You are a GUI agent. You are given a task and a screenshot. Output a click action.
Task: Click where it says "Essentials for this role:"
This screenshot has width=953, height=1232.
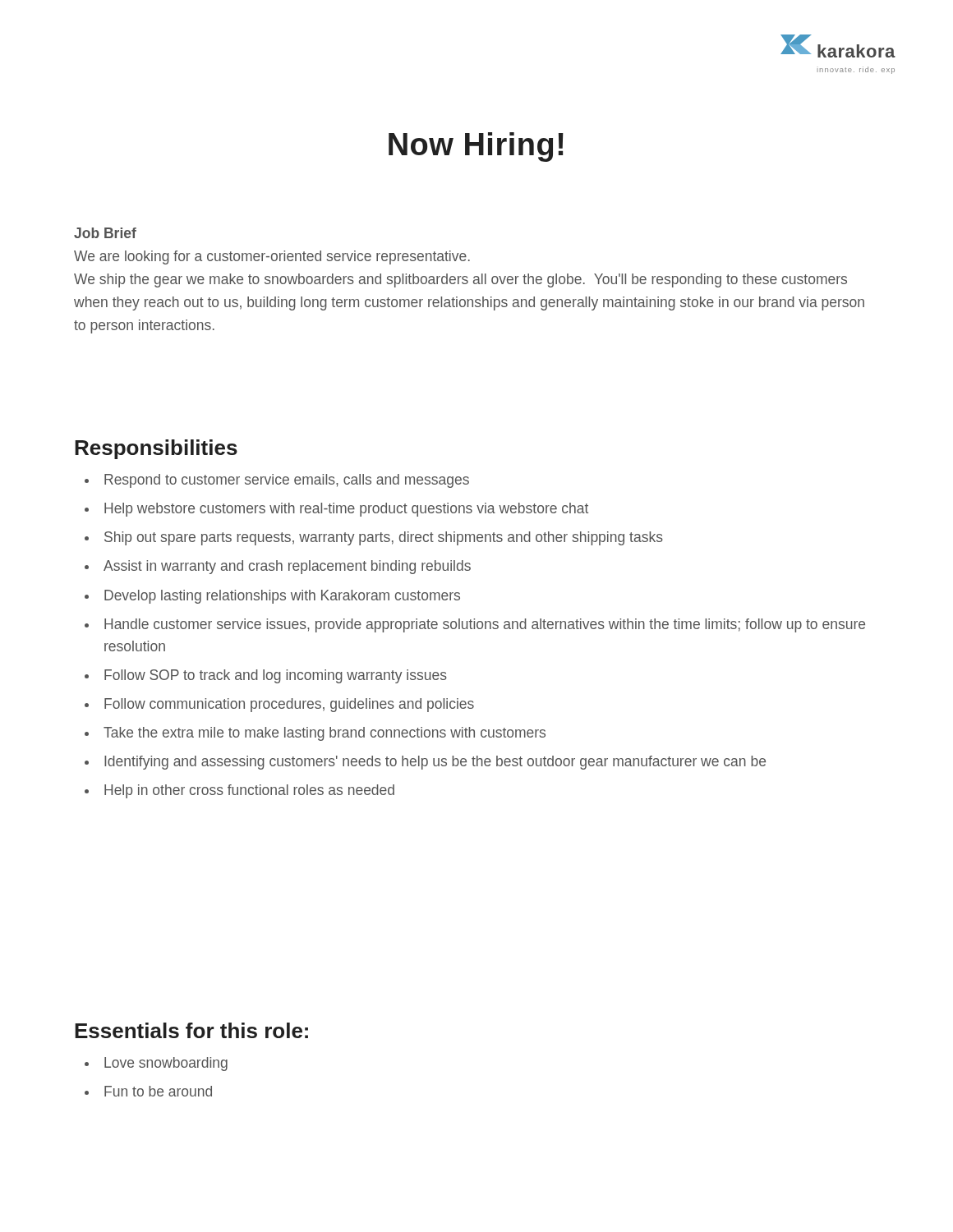(191, 1030)
